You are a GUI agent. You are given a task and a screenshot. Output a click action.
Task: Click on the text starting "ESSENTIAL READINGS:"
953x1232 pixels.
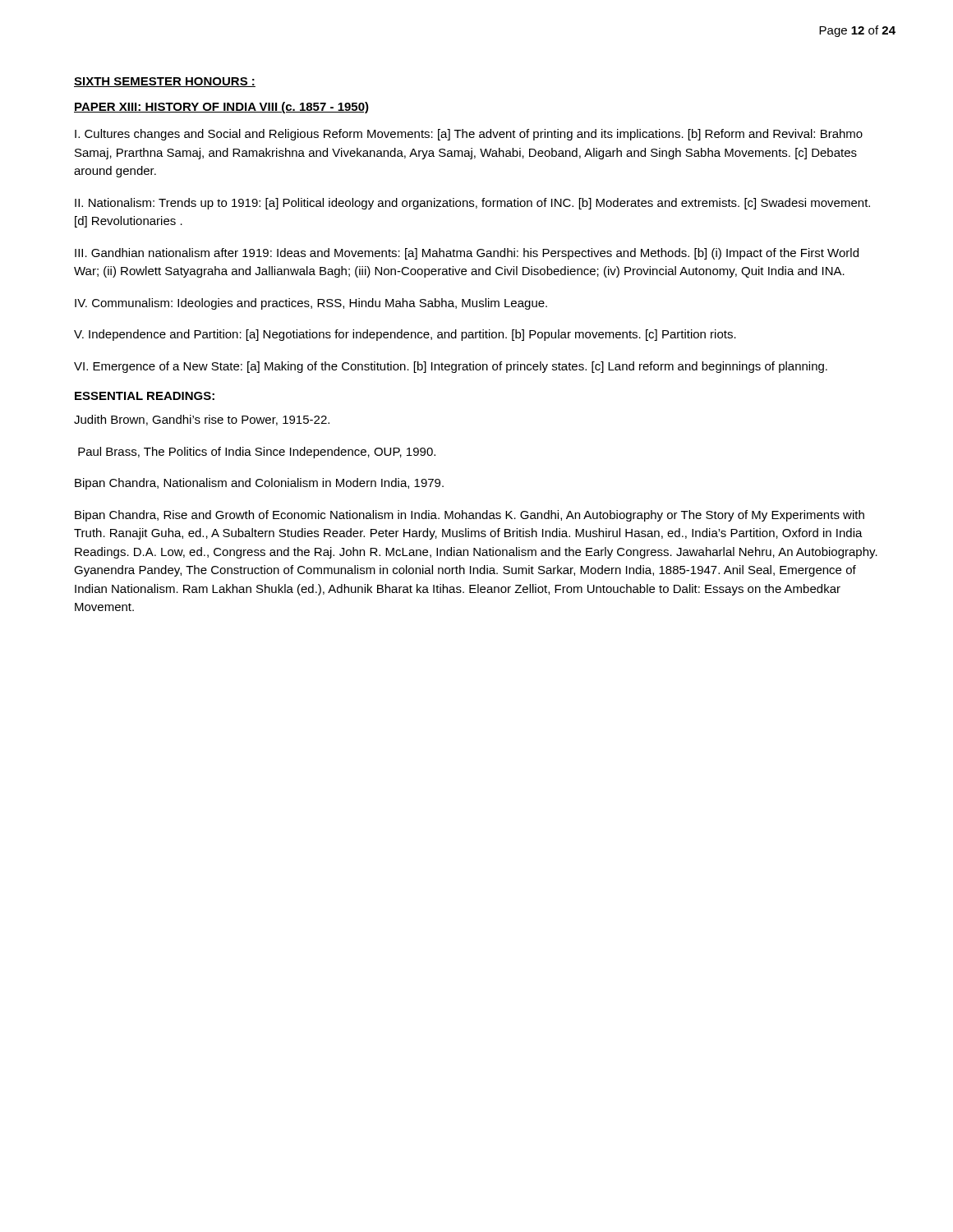click(145, 395)
